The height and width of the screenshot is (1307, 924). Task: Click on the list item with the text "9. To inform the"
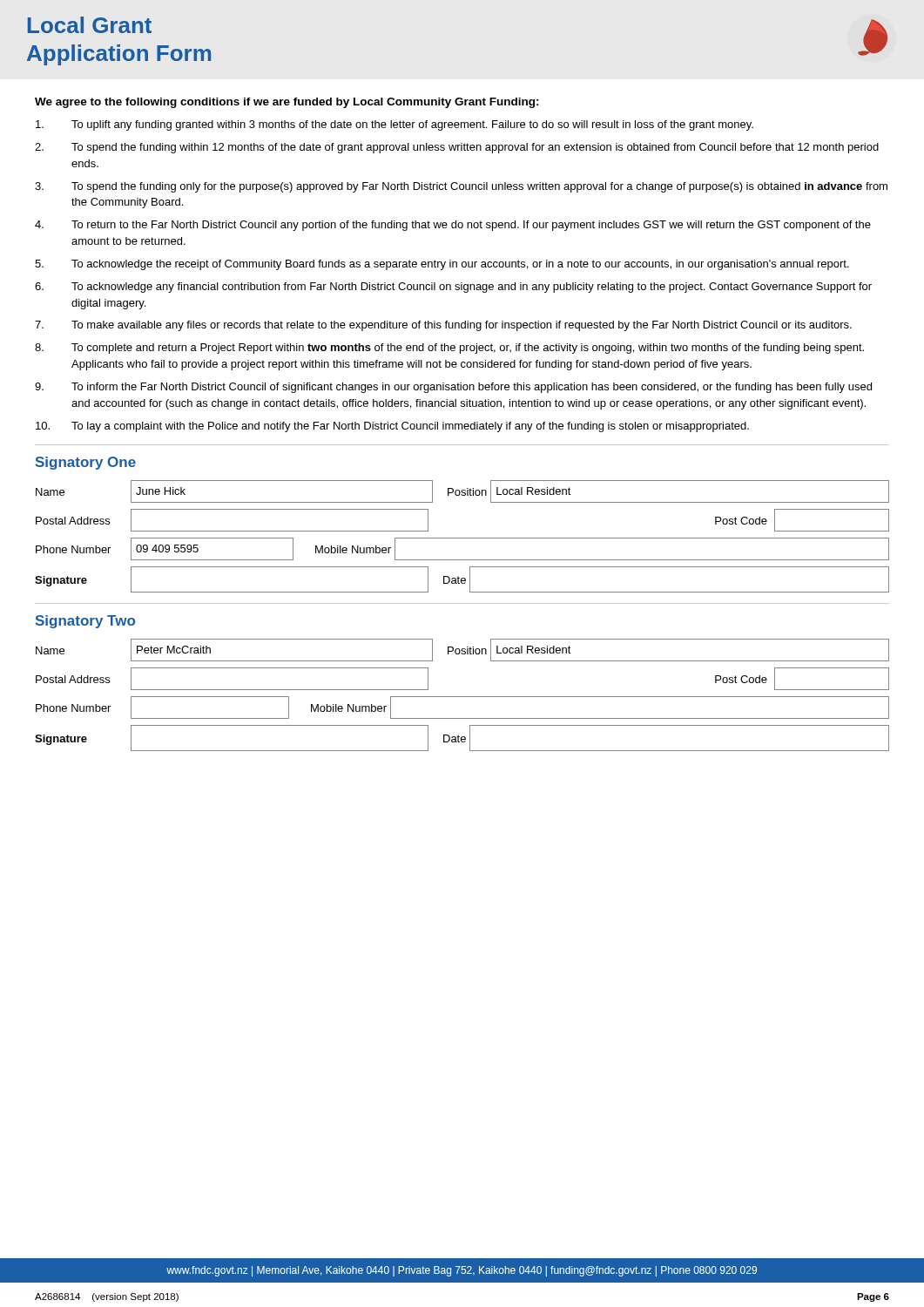pos(462,395)
